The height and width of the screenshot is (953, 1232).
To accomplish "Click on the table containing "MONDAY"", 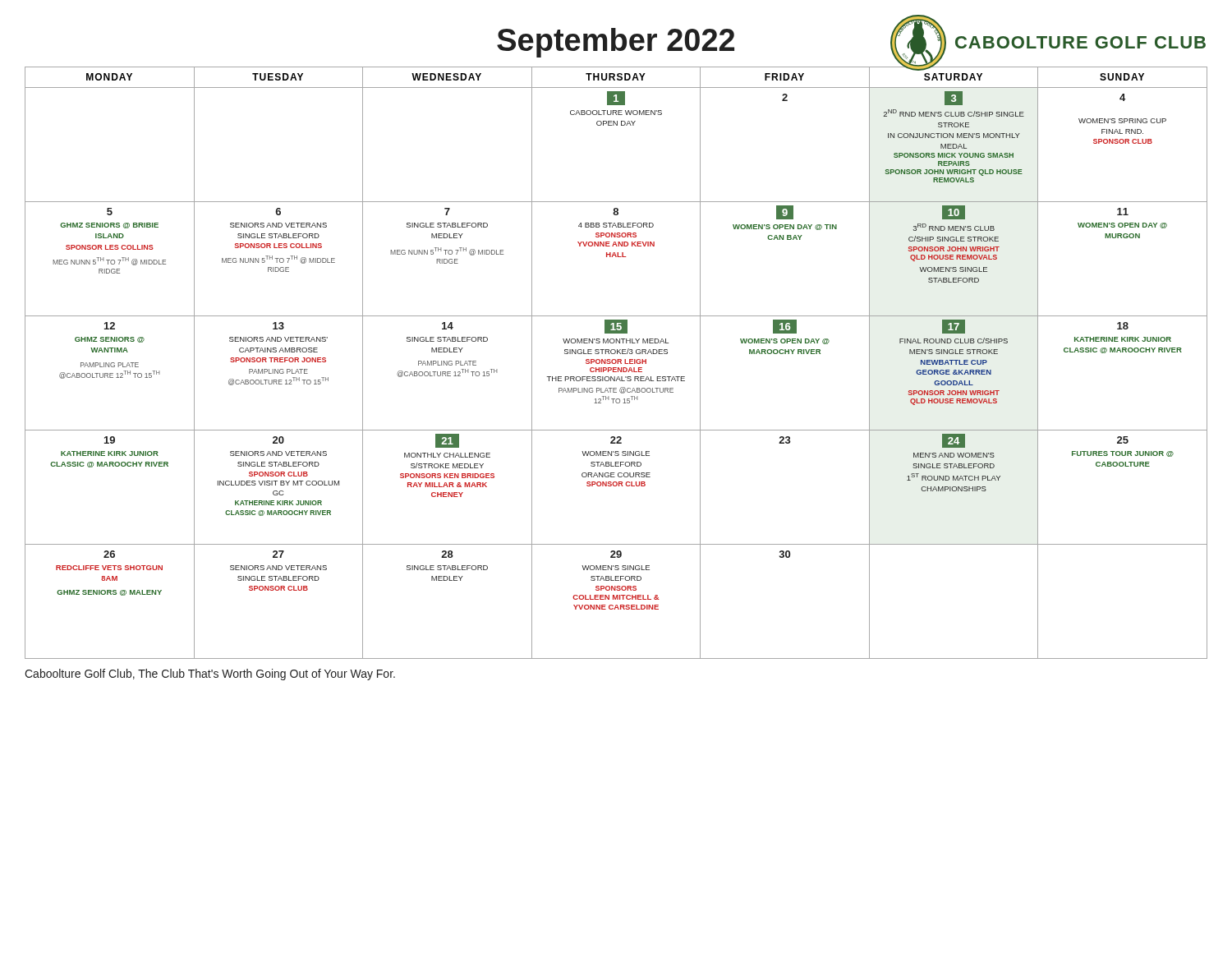I will coord(616,363).
